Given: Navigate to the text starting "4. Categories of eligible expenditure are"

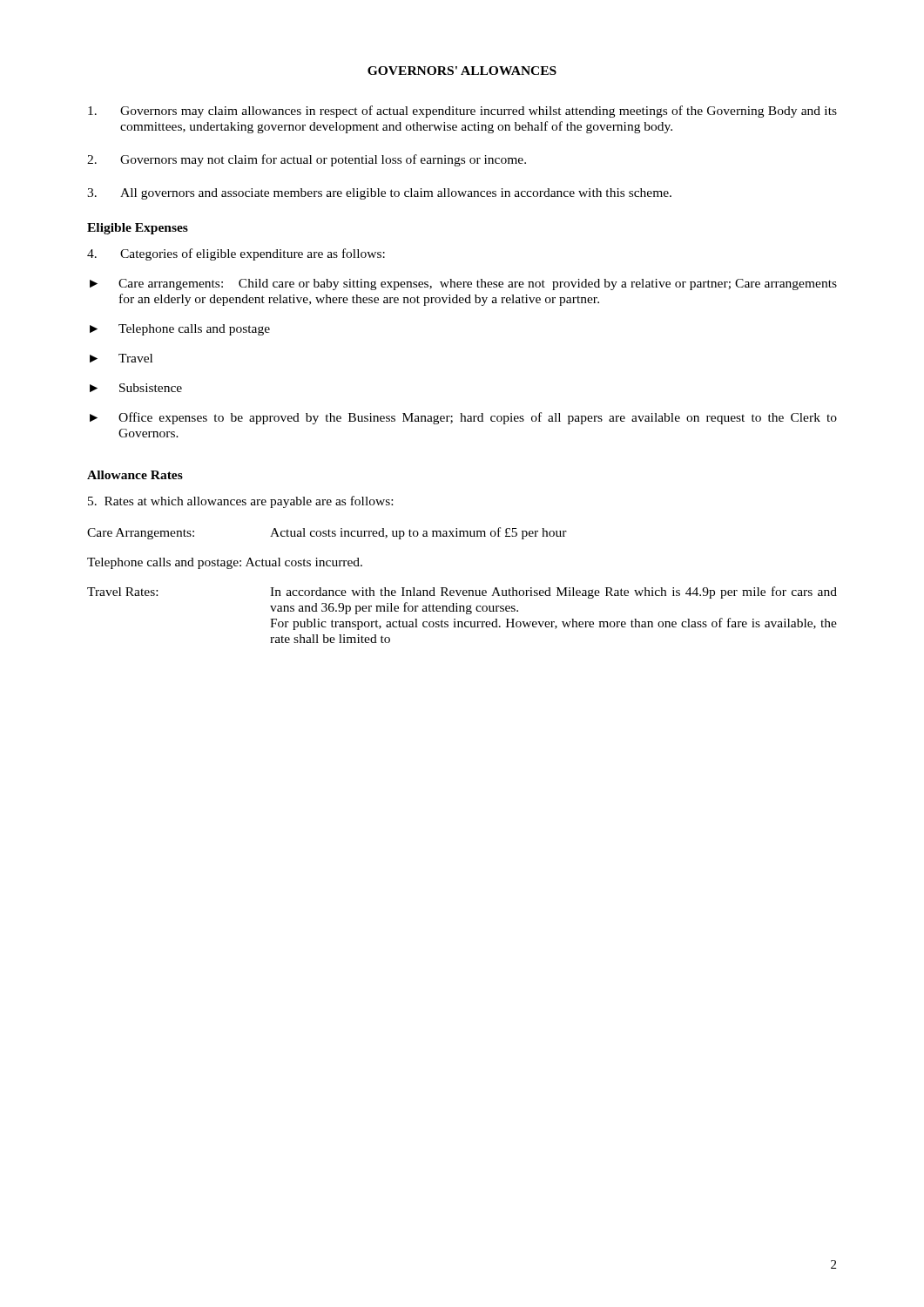Looking at the screenshot, I should pos(236,254).
